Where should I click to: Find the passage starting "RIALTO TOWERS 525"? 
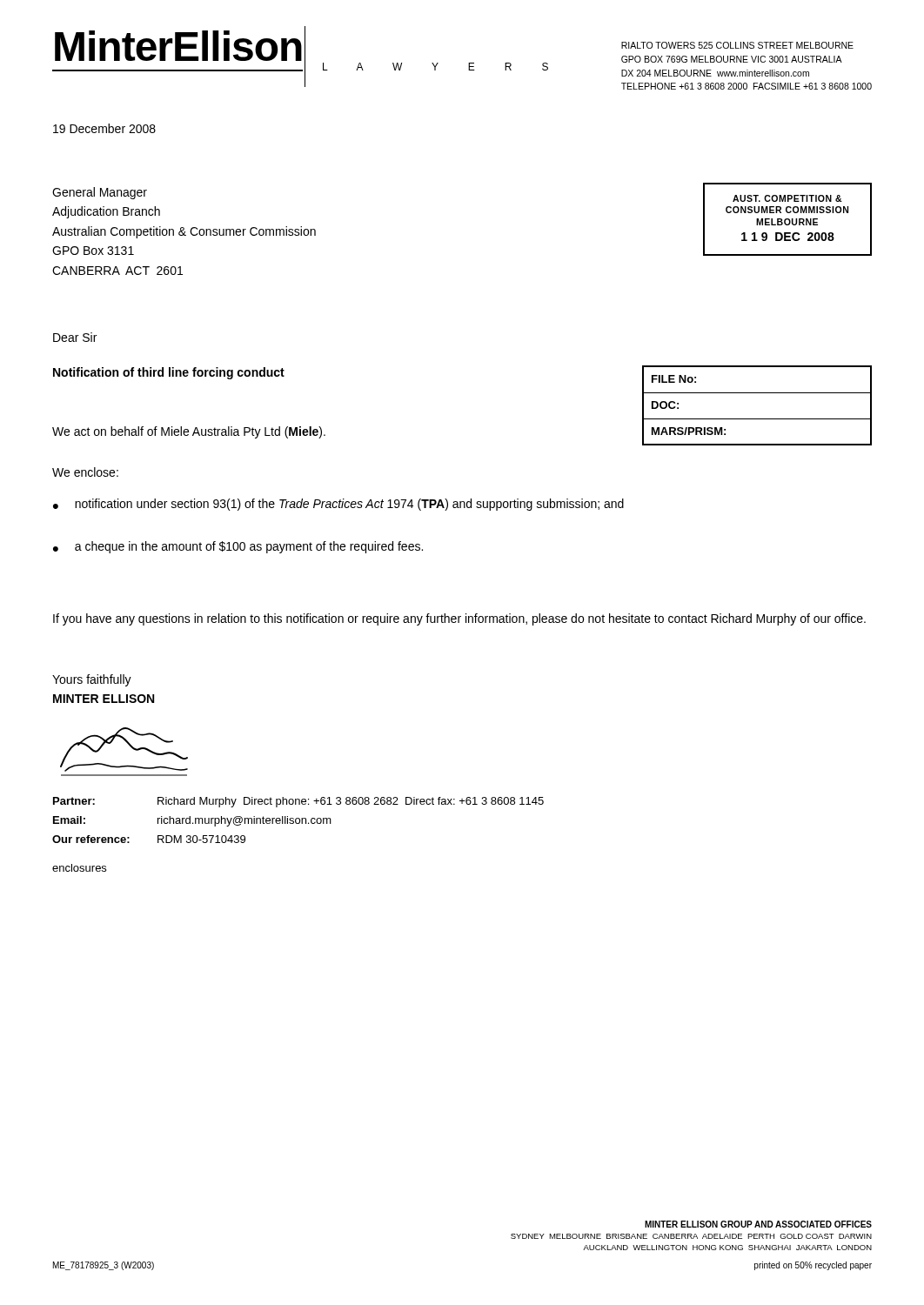(746, 66)
